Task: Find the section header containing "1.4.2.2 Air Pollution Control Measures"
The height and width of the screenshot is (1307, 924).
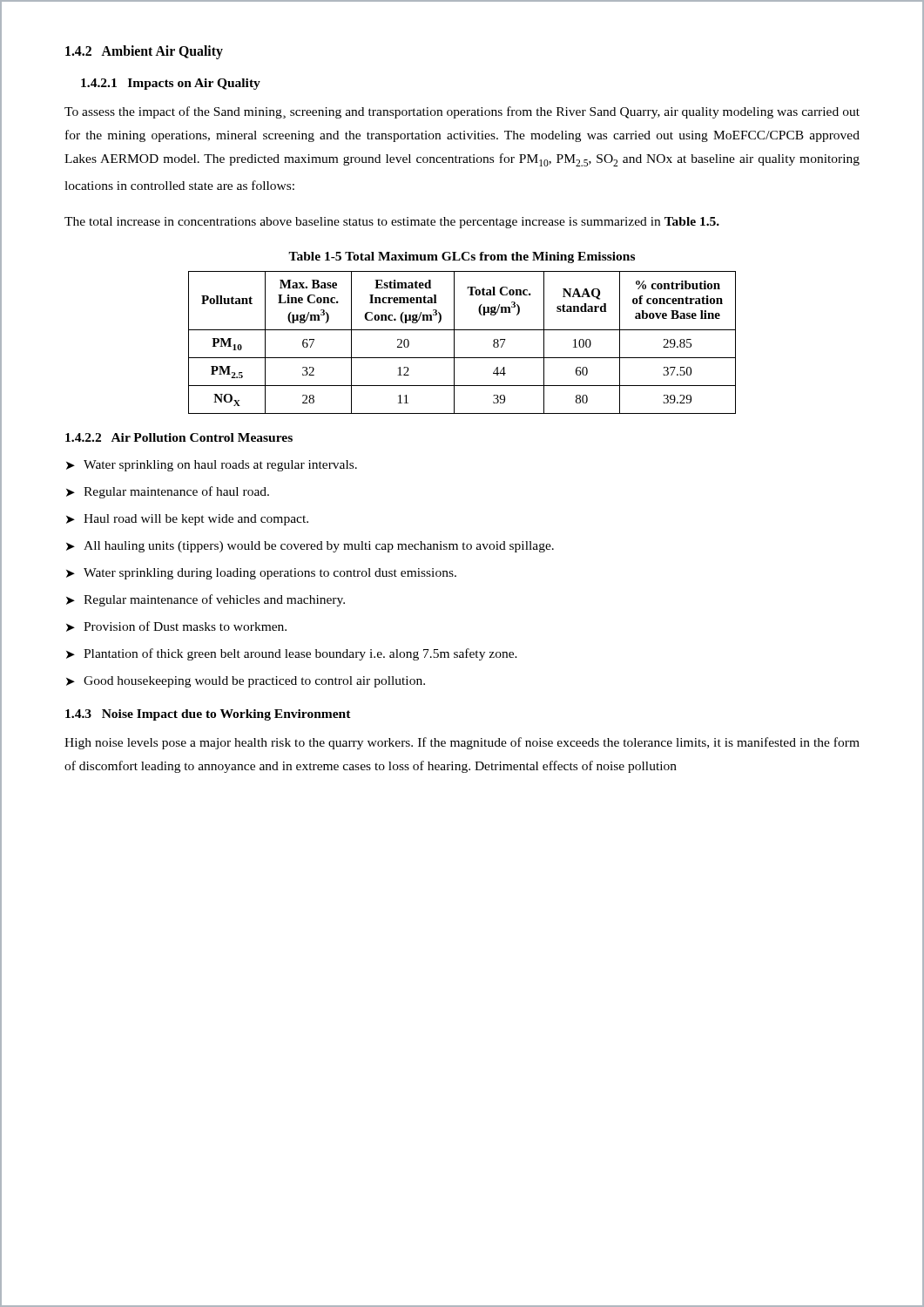Action: click(x=179, y=437)
